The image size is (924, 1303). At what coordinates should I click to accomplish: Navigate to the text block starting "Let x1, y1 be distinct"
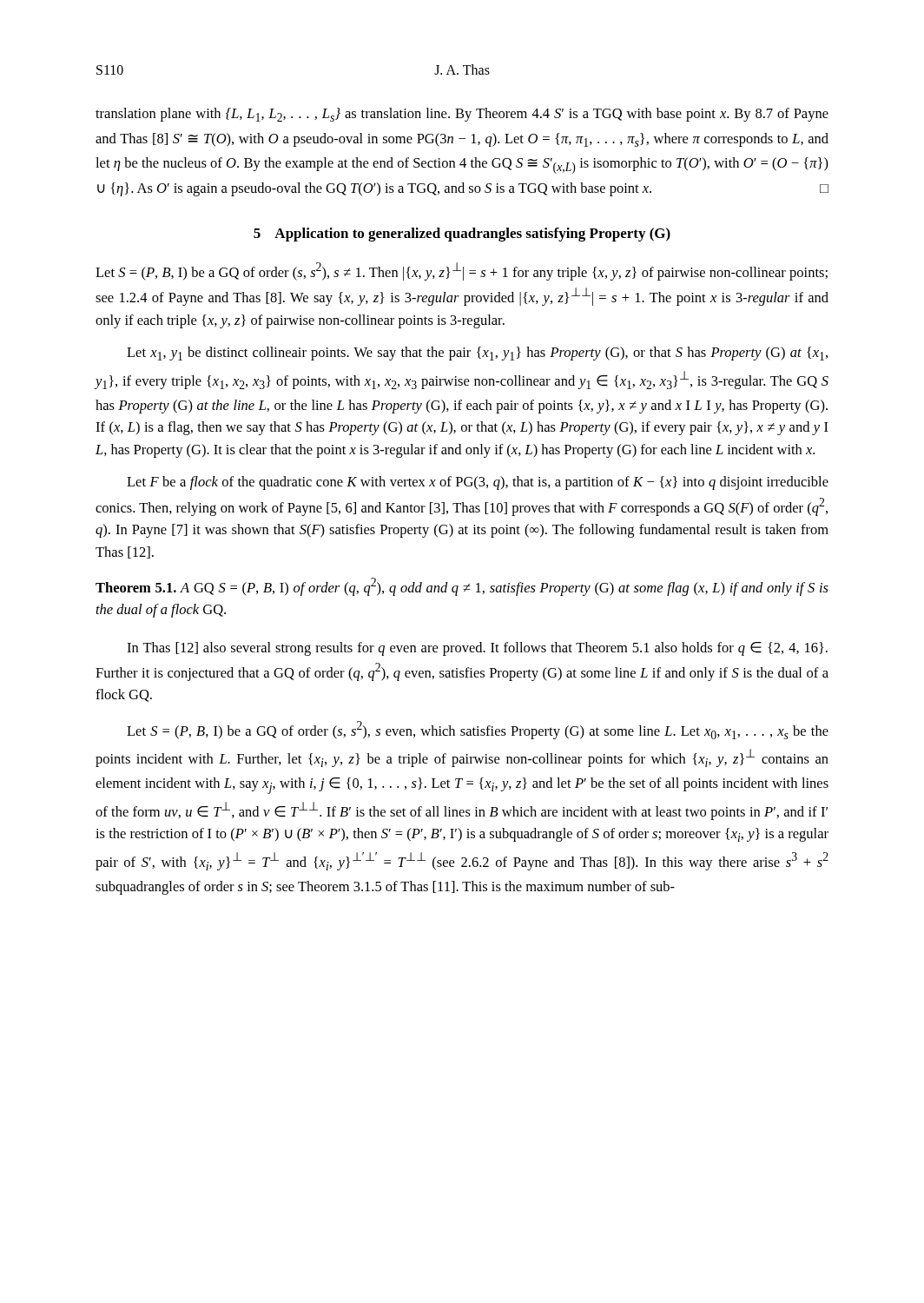pos(462,401)
